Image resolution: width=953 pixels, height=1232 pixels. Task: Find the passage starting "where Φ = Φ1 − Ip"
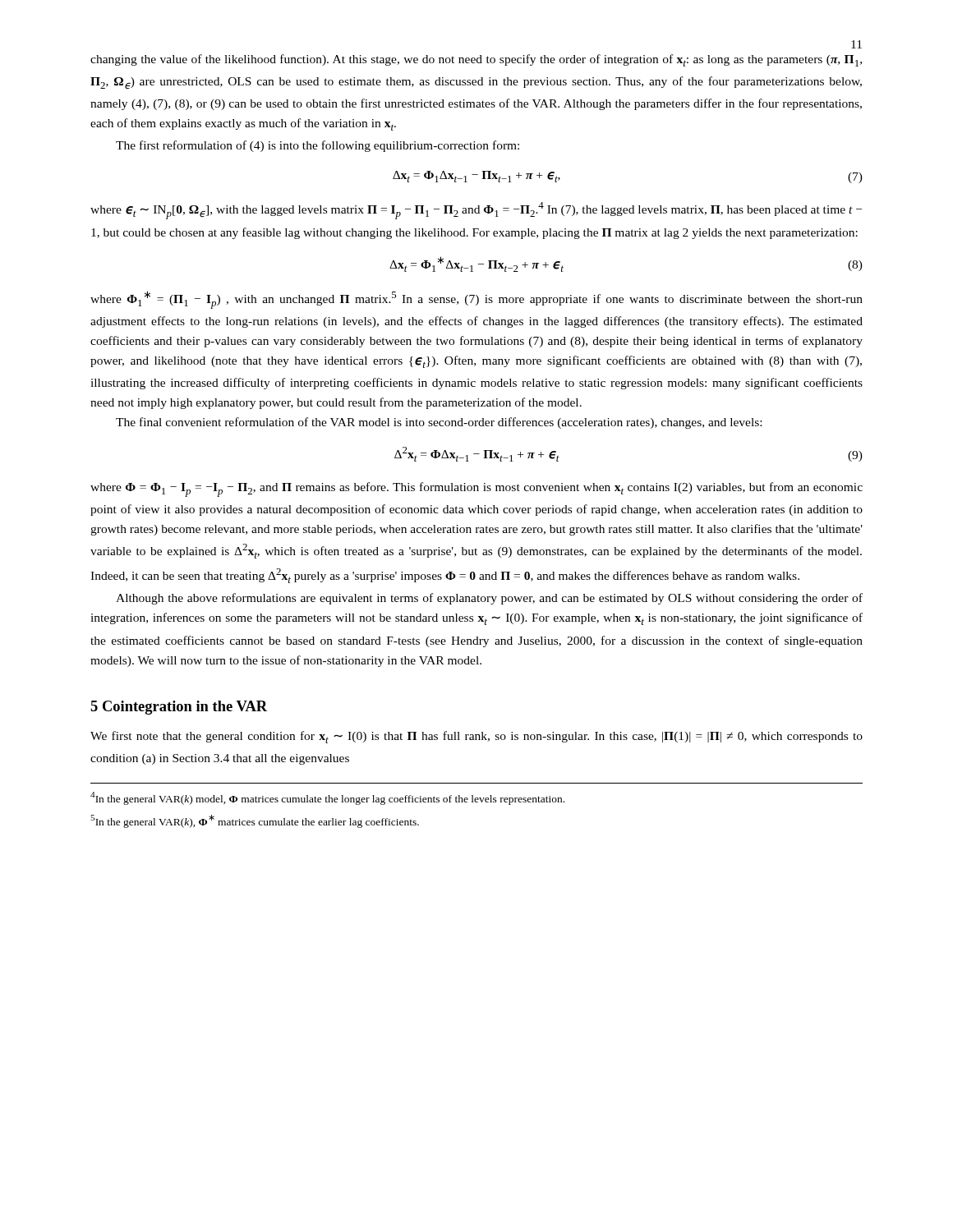476,573
